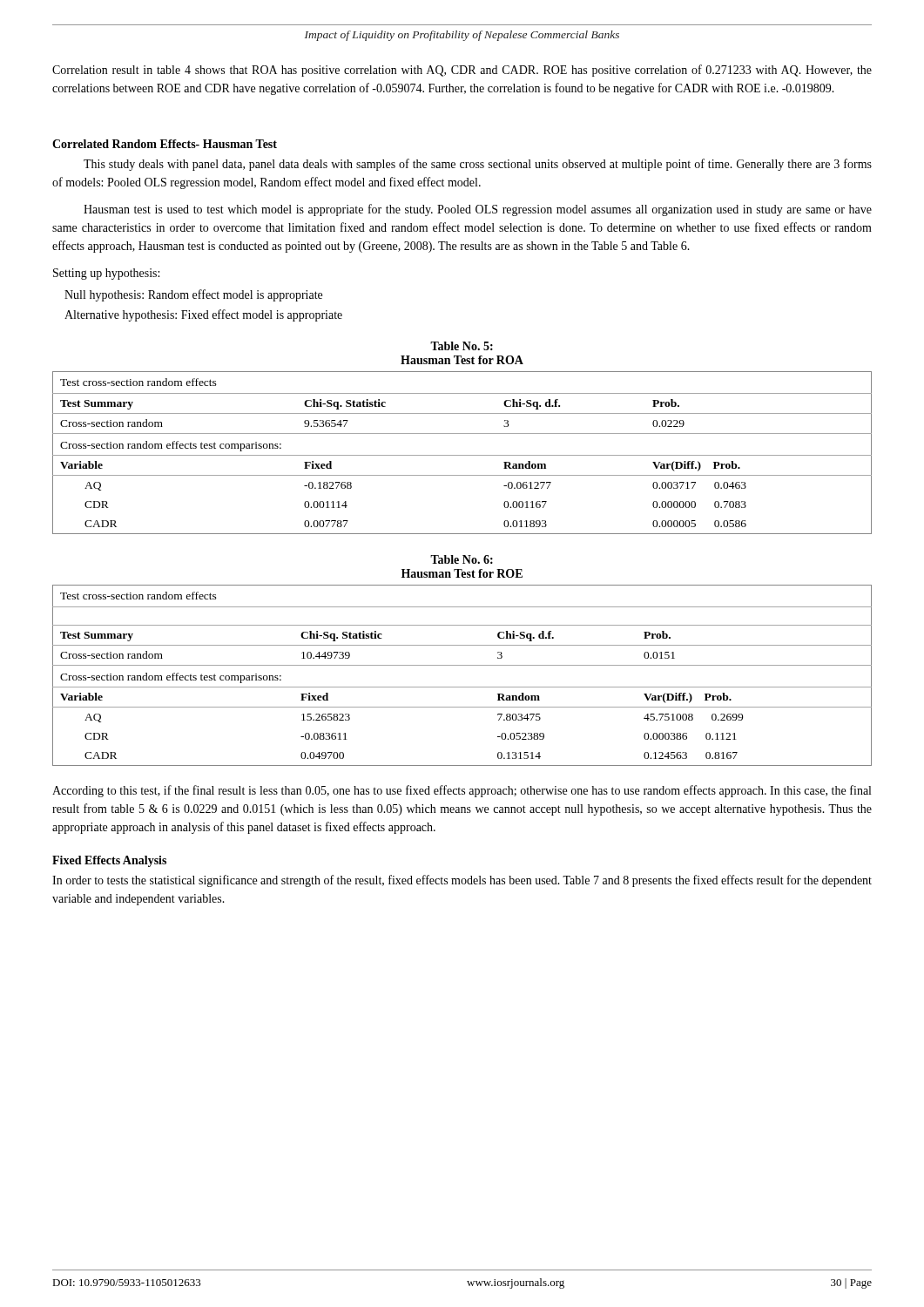
Task: Find the block starting "Table No. 5:Hausman Test for ROA"
Action: click(x=462, y=353)
